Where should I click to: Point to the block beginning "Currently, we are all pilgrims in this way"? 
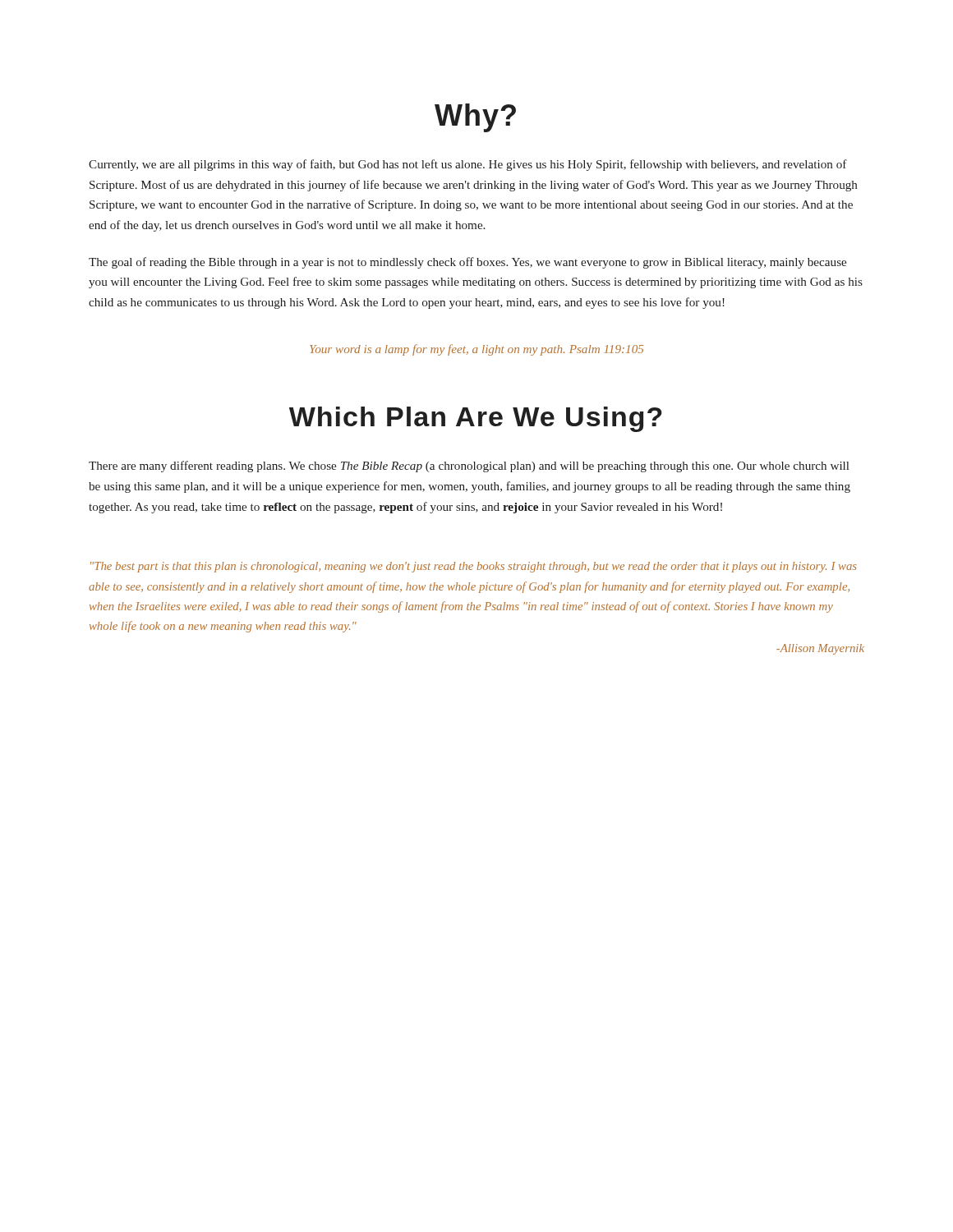[473, 194]
